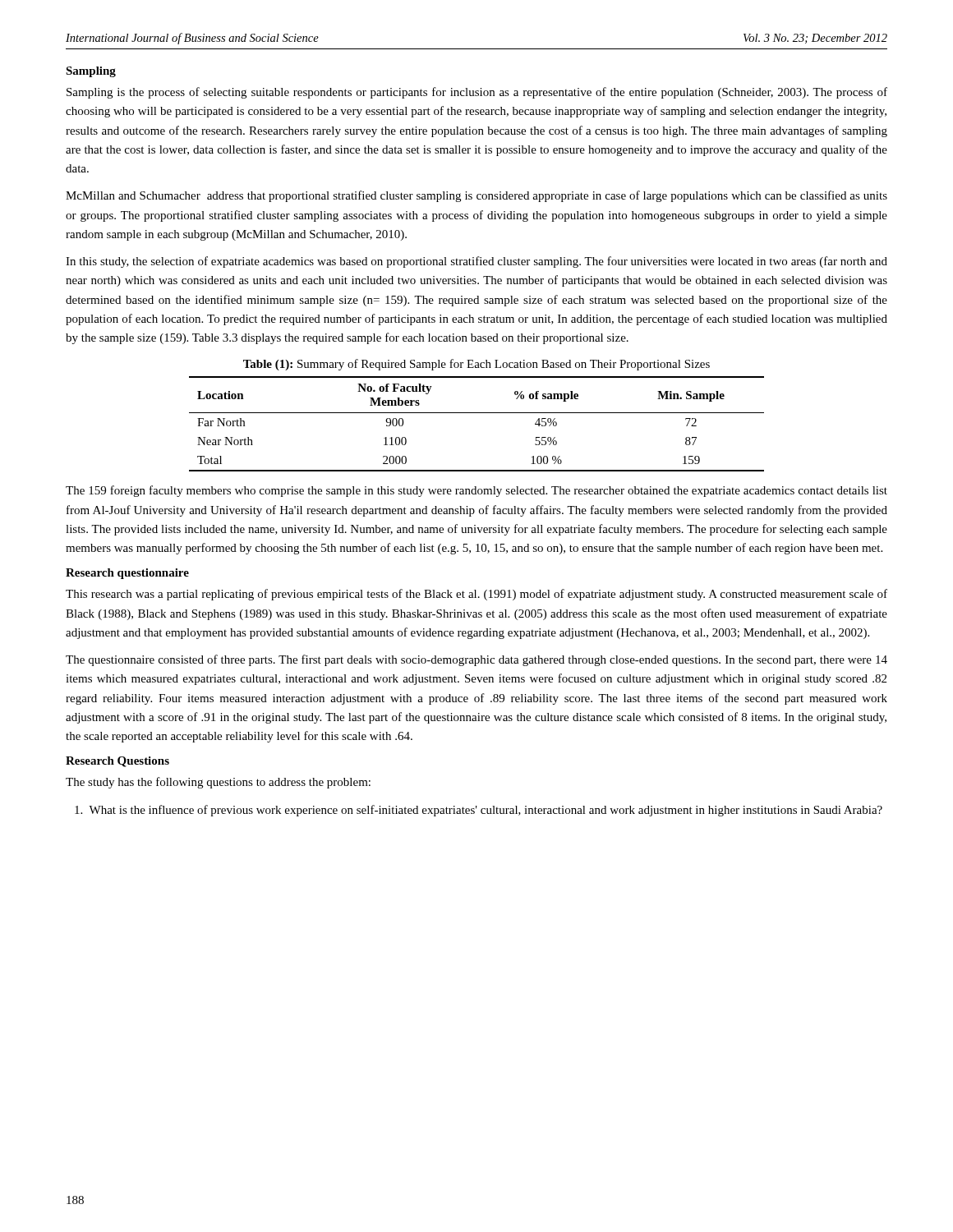
Task: Find the text block starting "The 159 foreign faculty members who comprise the"
Action: pyautogui.click(x=476, y=519)
